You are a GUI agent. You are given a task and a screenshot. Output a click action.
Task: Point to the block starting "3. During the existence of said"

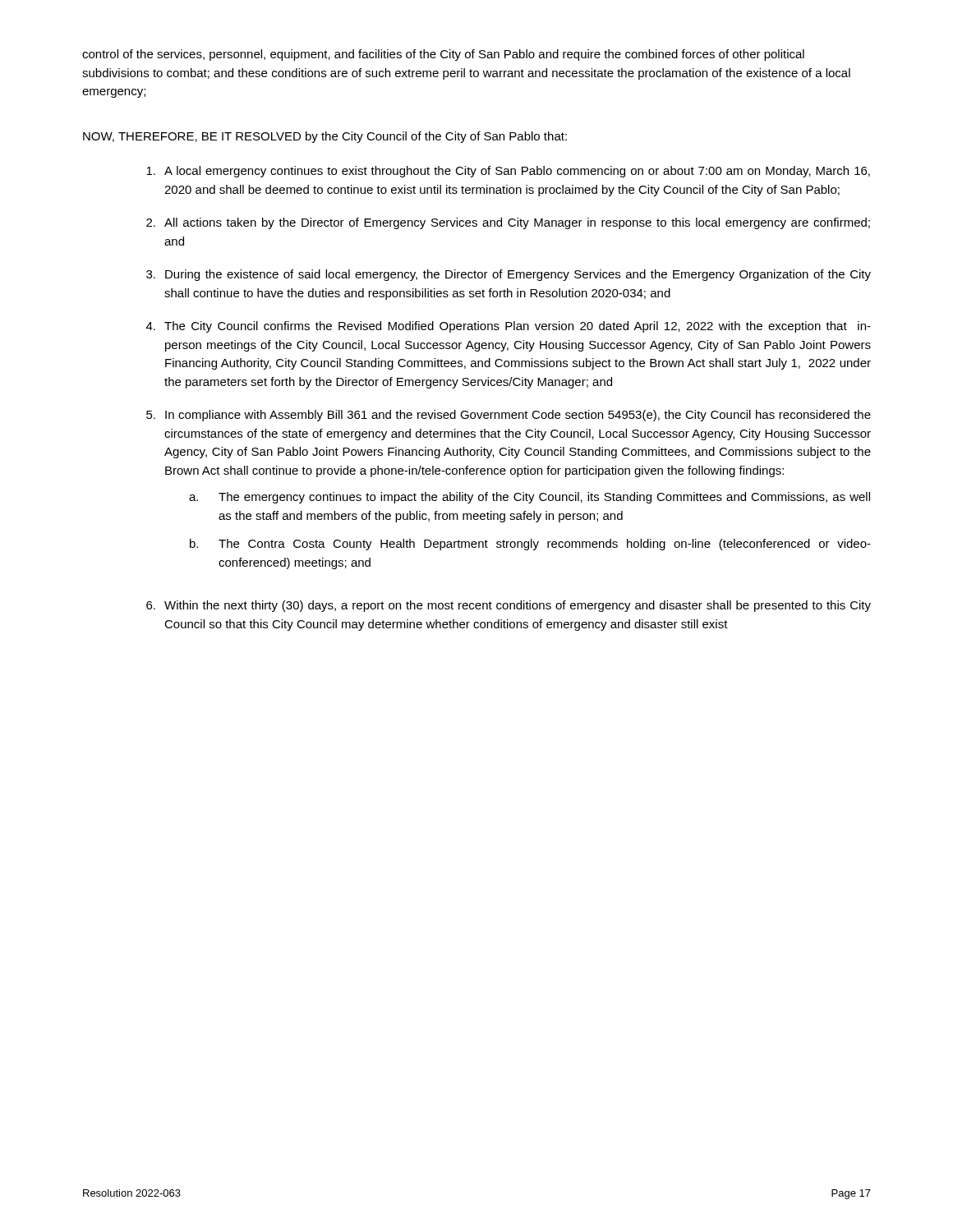pyautogui.click(x=501, y=284)
